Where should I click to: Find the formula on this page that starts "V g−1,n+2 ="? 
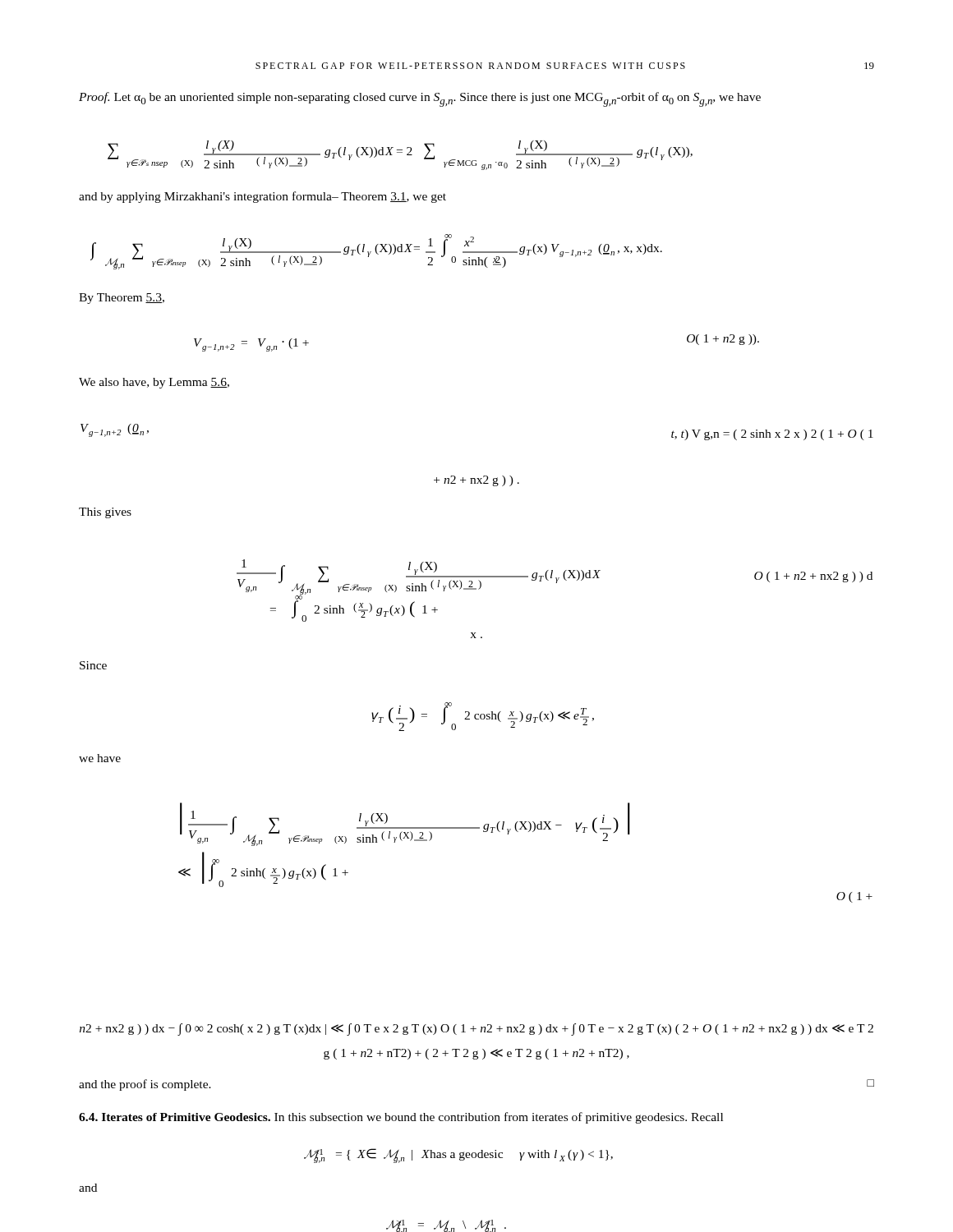(263, 342)
